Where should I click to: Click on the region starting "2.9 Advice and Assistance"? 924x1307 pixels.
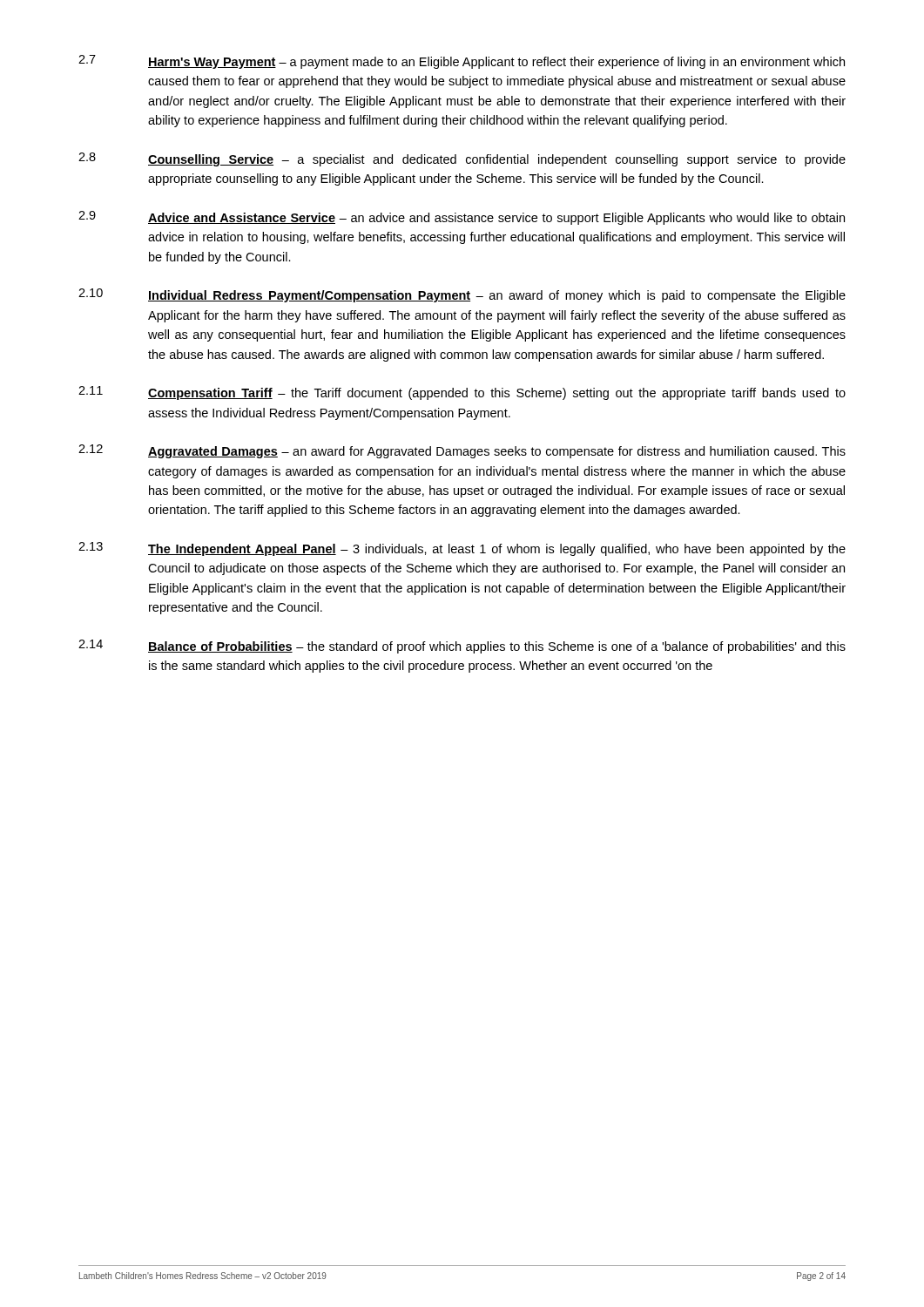tap(462, 237)
